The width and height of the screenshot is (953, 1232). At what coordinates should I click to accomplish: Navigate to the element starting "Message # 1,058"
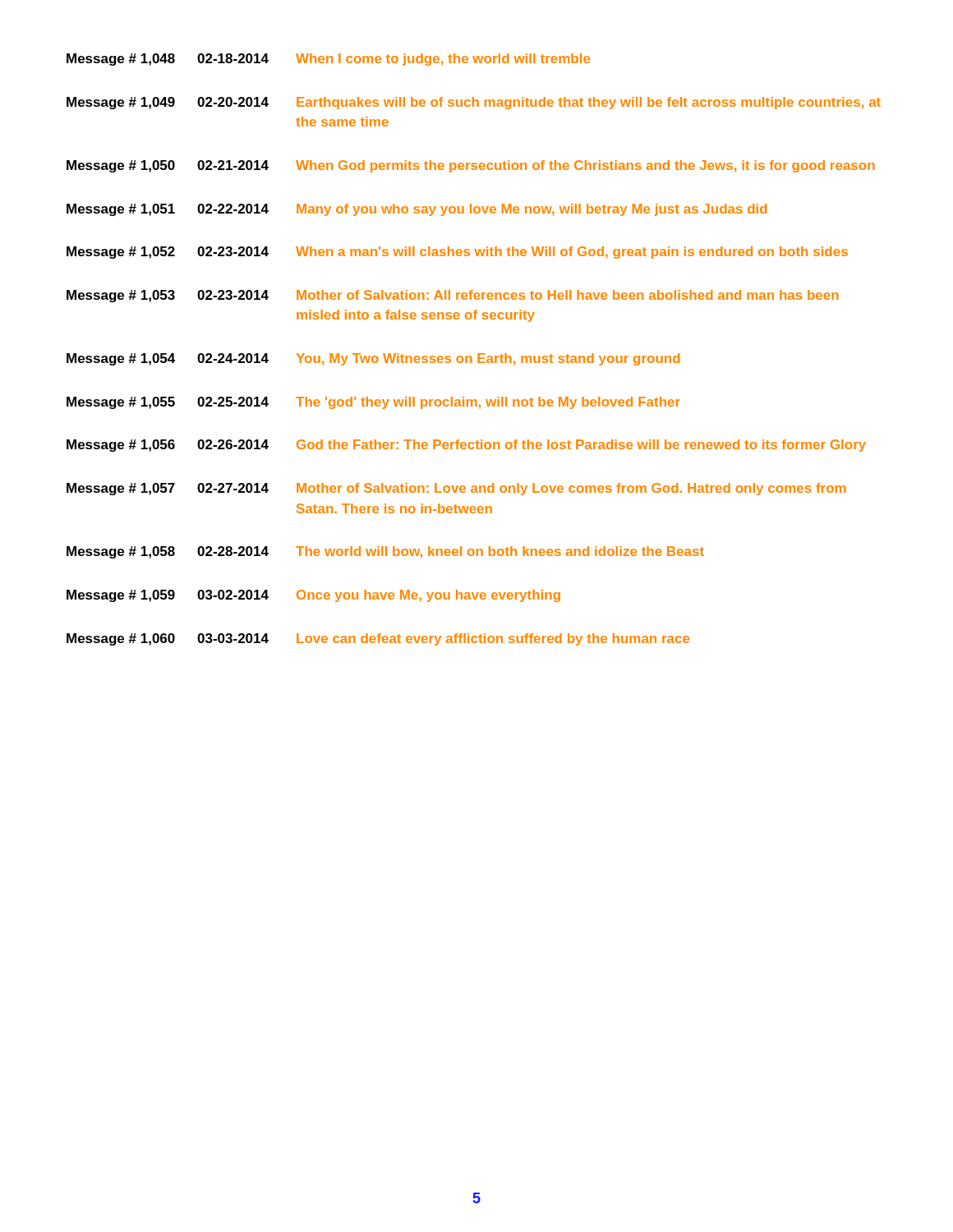476,552
